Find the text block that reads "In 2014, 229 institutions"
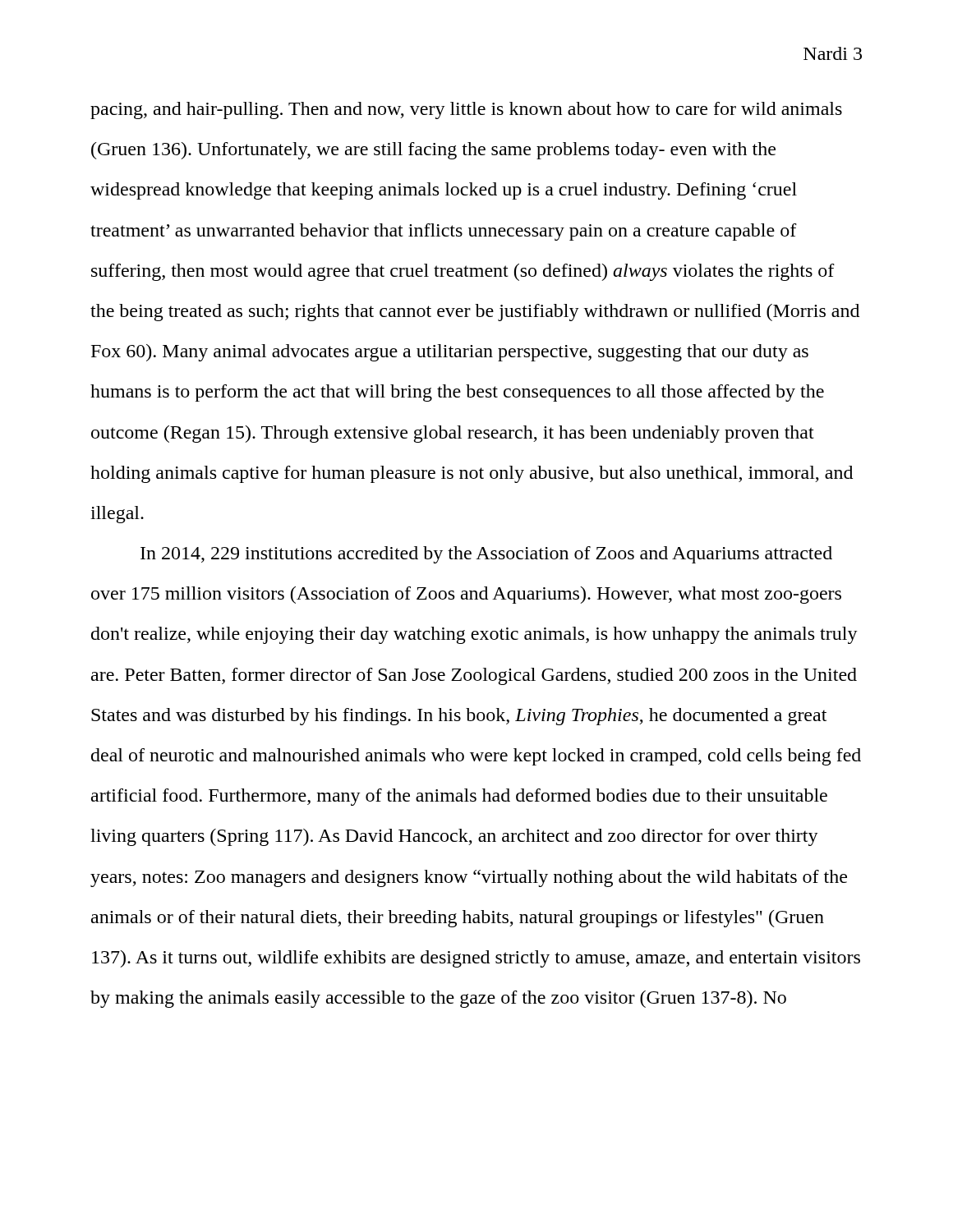 pos(486,555)
